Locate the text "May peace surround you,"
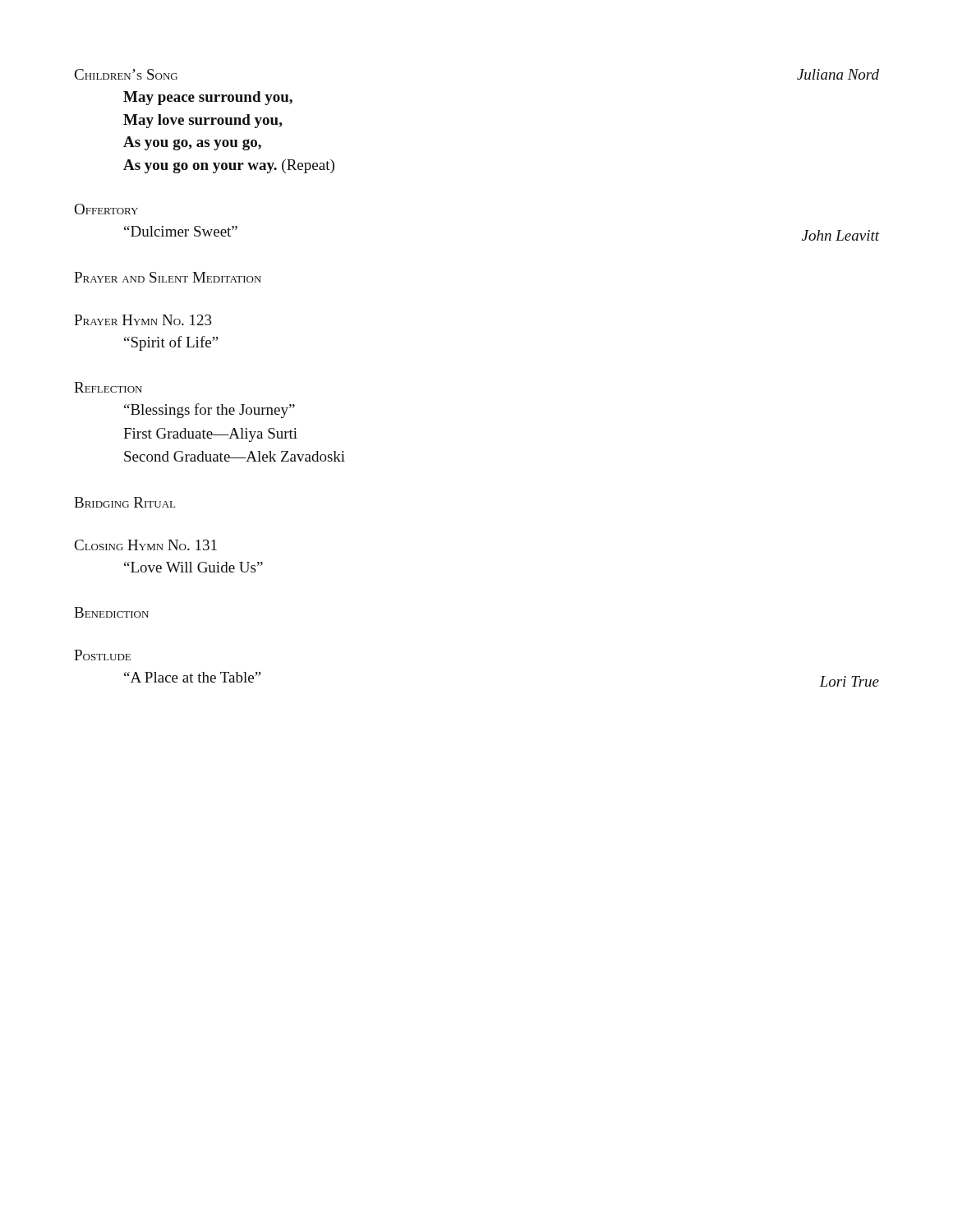This screenshot has height=1232, width=953. coord(208,96)
